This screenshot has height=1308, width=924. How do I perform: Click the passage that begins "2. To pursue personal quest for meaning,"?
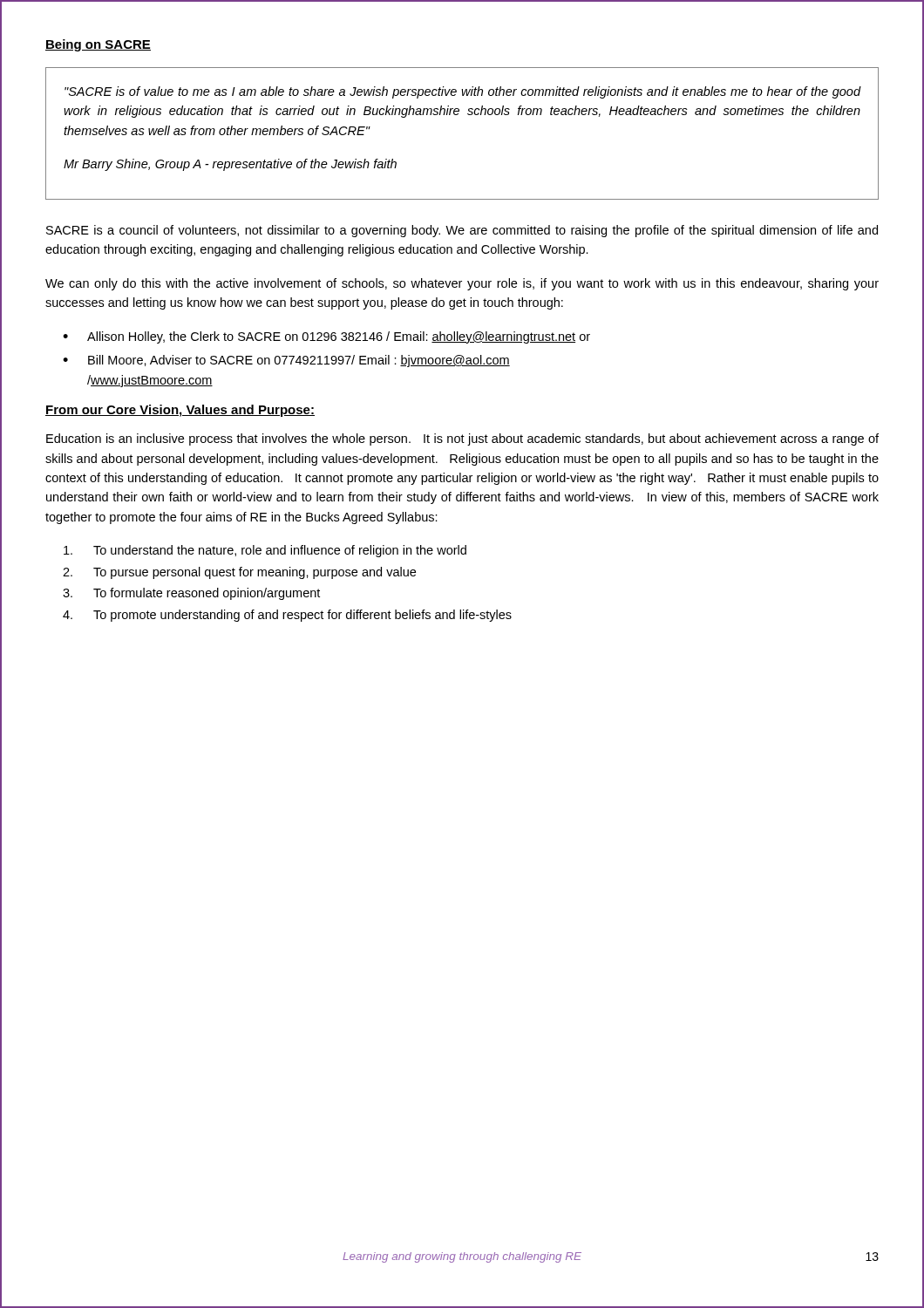pos(240,572)
